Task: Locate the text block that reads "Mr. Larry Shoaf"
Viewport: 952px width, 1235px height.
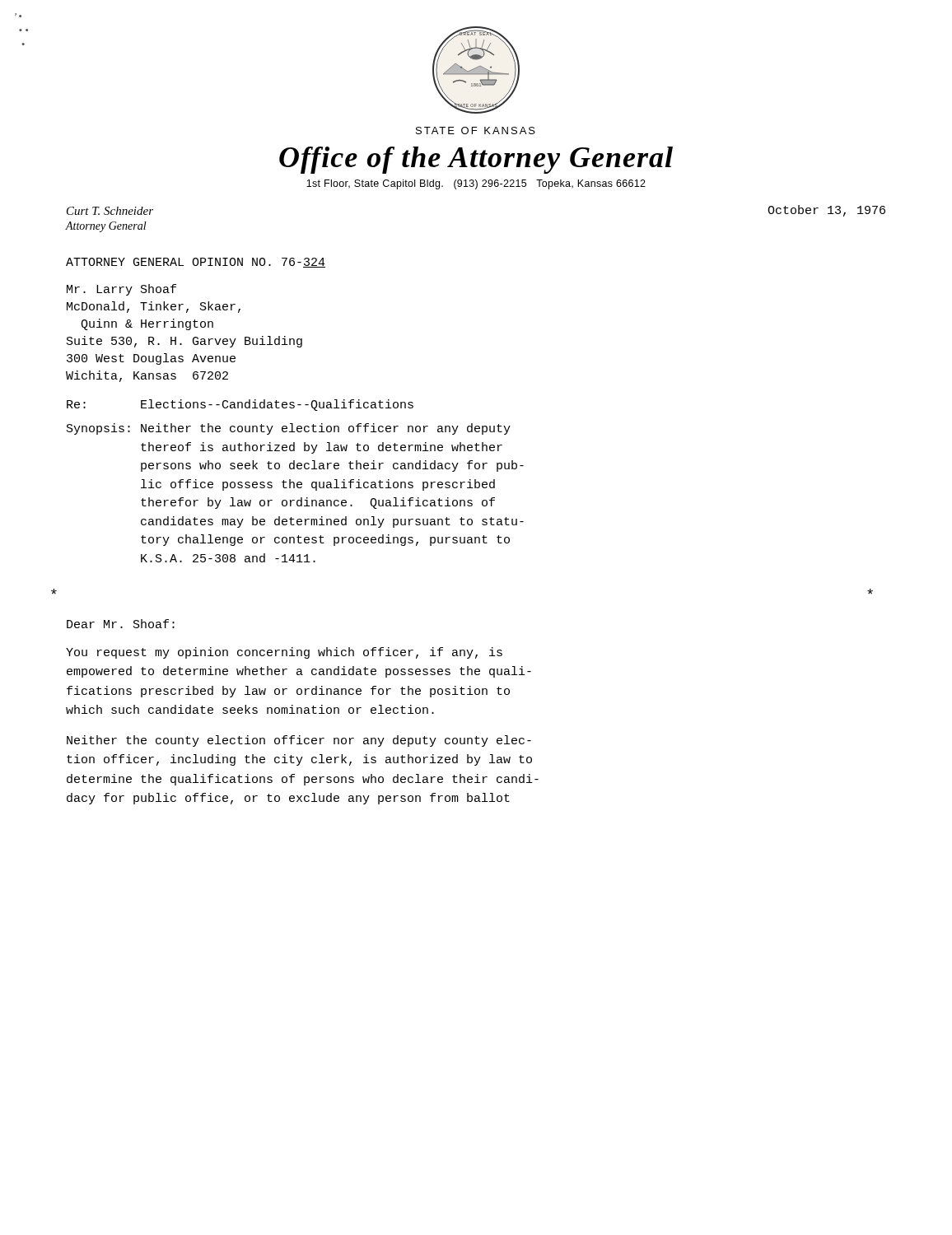Action: point(184,333)
